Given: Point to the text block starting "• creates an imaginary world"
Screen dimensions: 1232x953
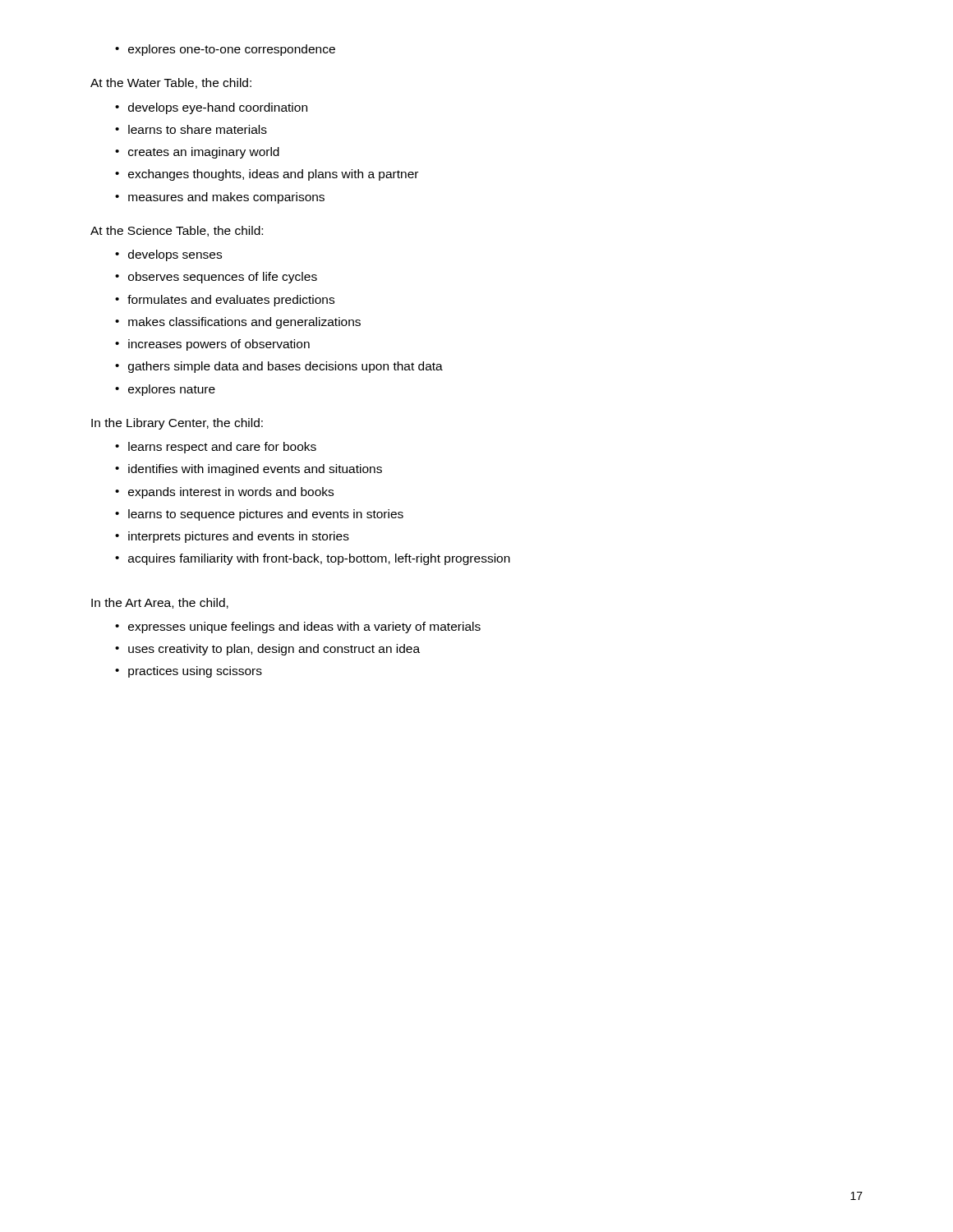Looking at the screenshot, I should click(197, 152).
